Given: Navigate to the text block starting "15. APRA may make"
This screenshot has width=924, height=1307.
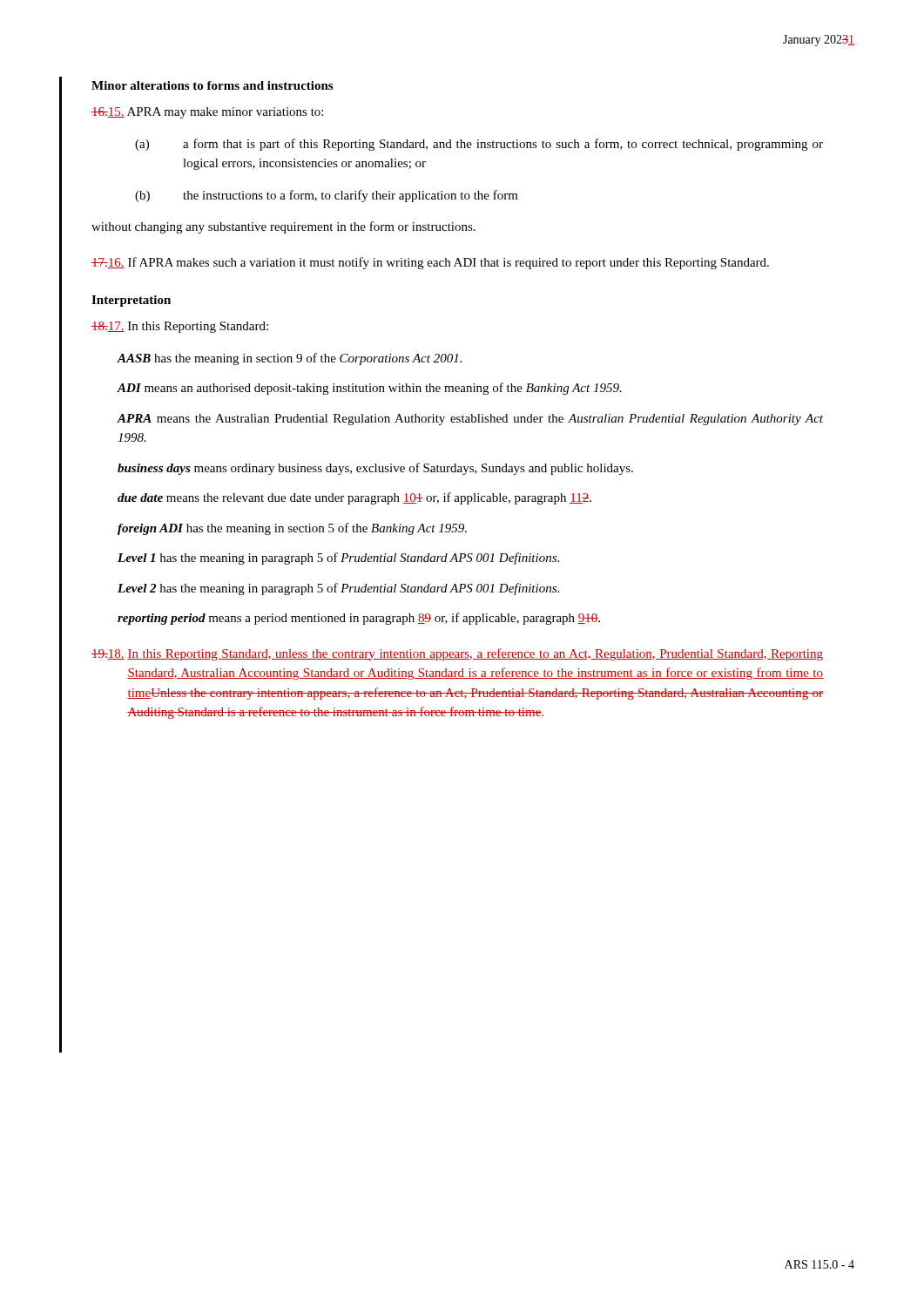Looking at the screenshot, I should tap(208, 112).
